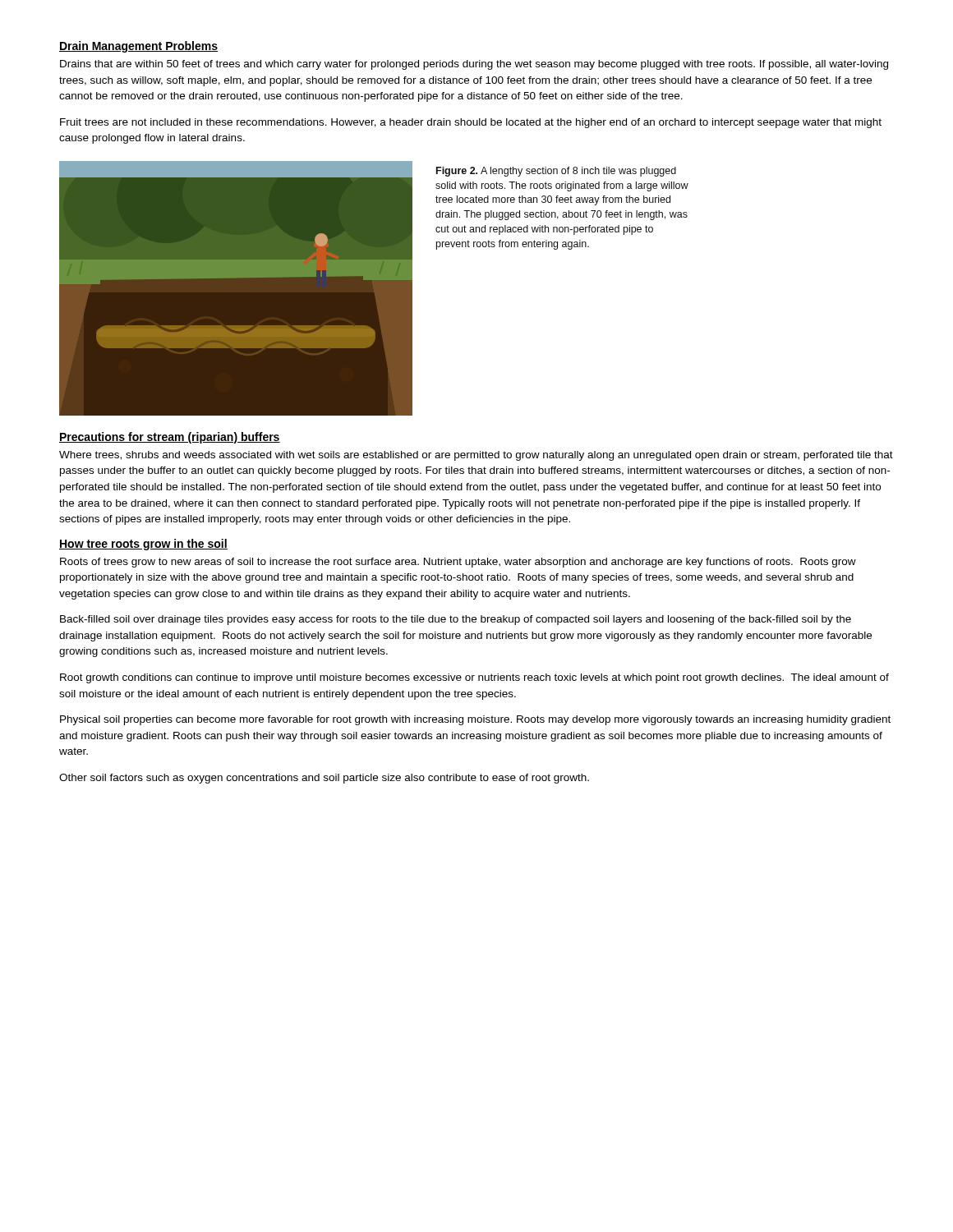
Task: Click on the text starting "Fruit trees are not"
Action: point(470,130)
